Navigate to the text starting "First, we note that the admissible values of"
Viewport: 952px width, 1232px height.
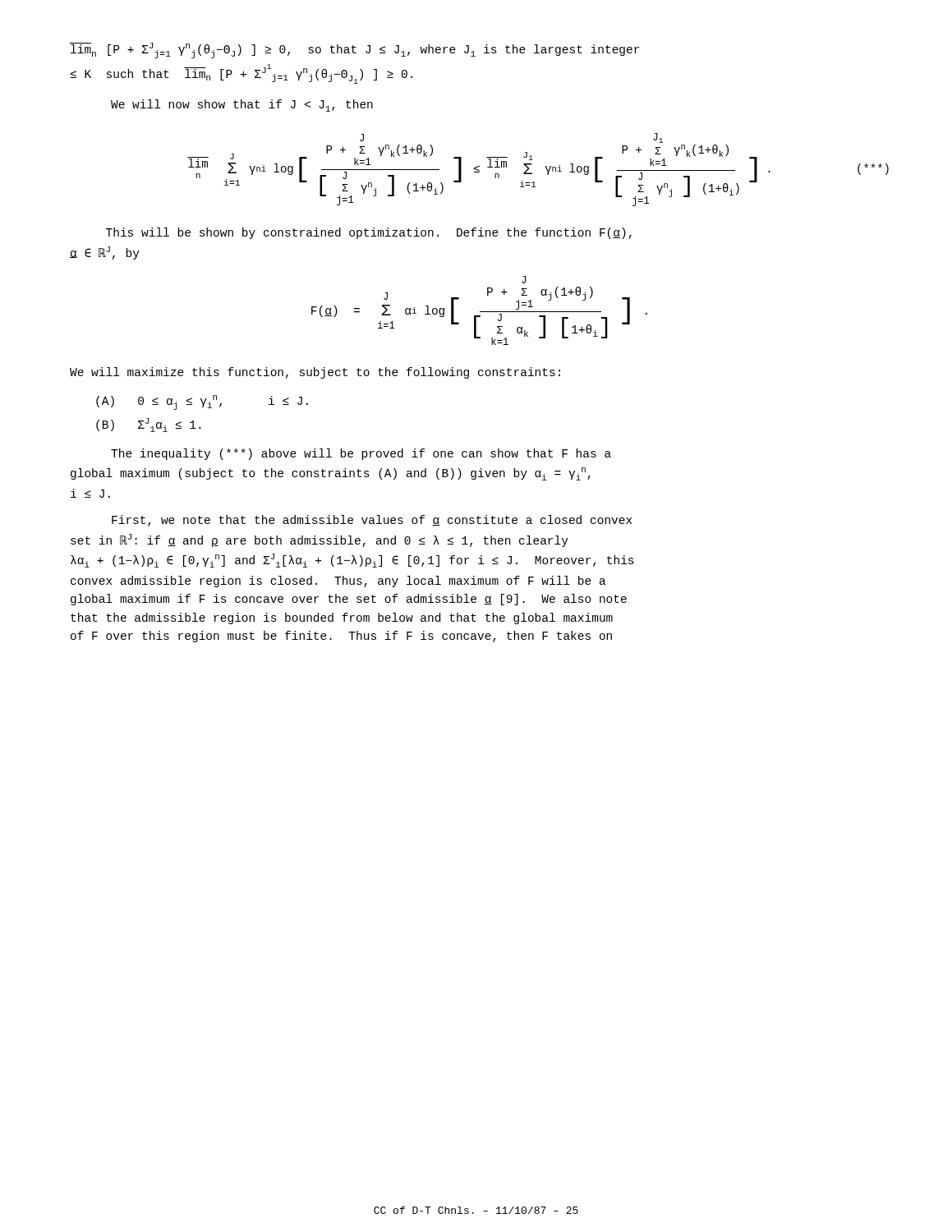(352, 579)
